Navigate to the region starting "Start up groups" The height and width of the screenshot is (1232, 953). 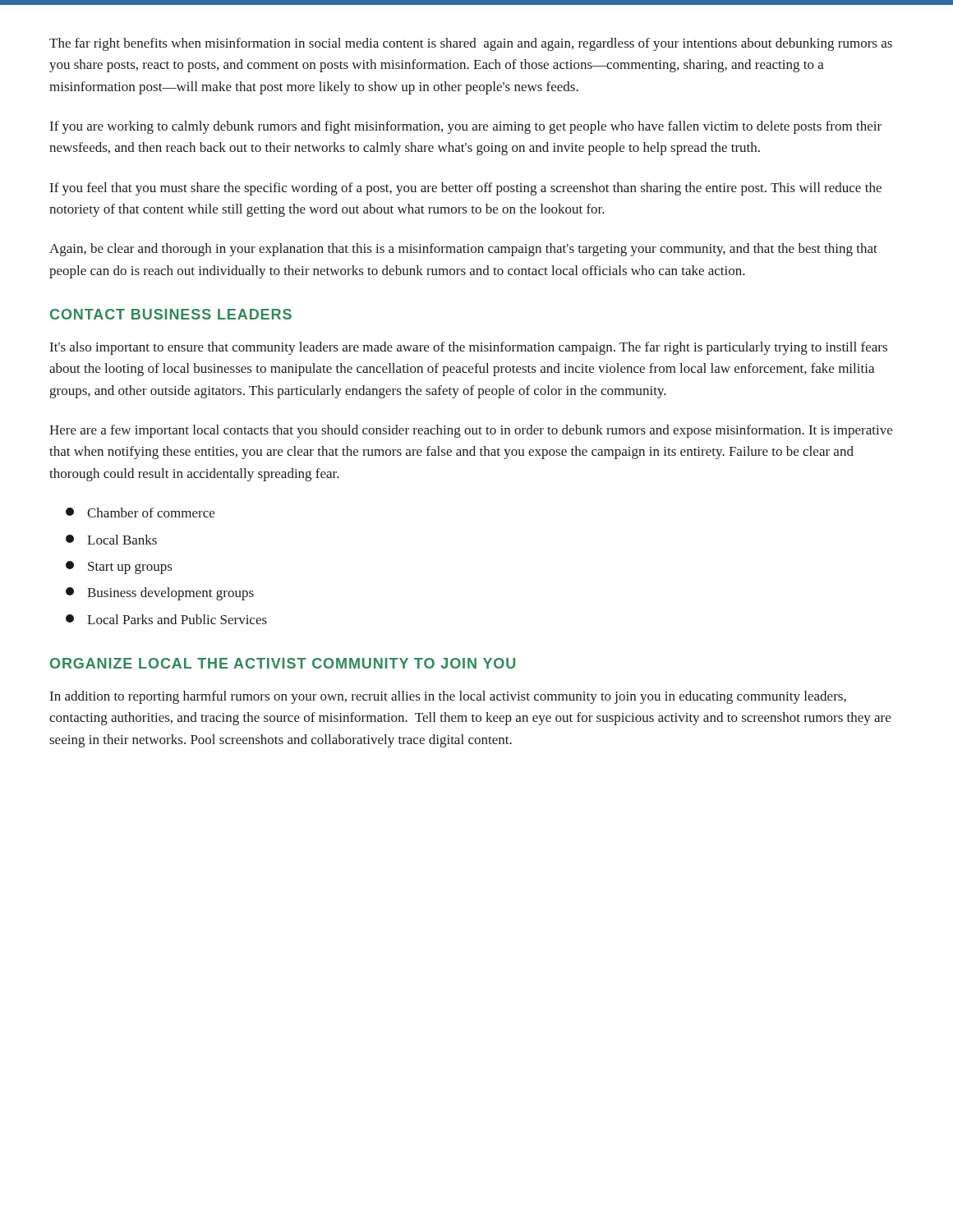point(119,567)
